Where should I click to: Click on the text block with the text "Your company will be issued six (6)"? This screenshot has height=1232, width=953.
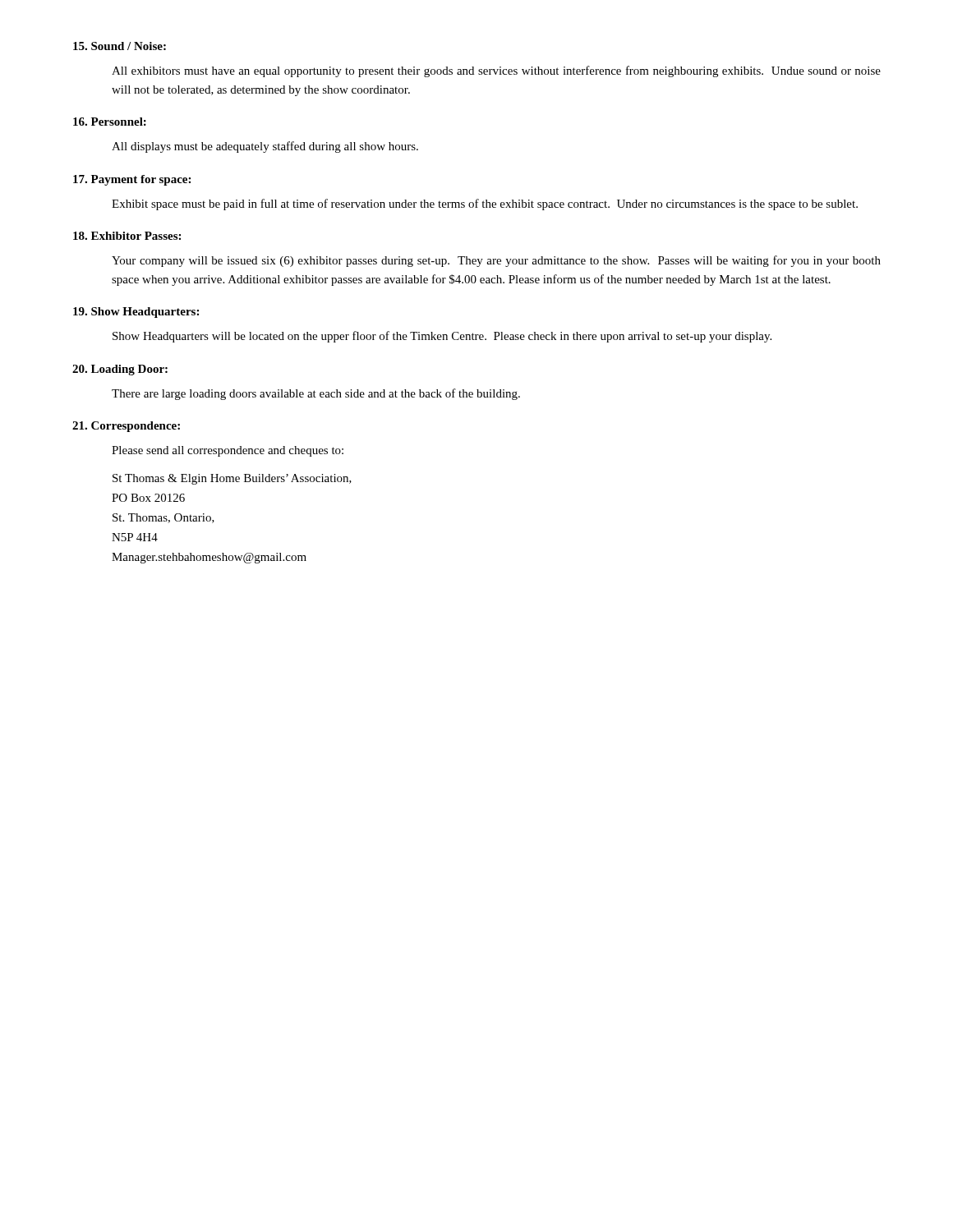496,270
